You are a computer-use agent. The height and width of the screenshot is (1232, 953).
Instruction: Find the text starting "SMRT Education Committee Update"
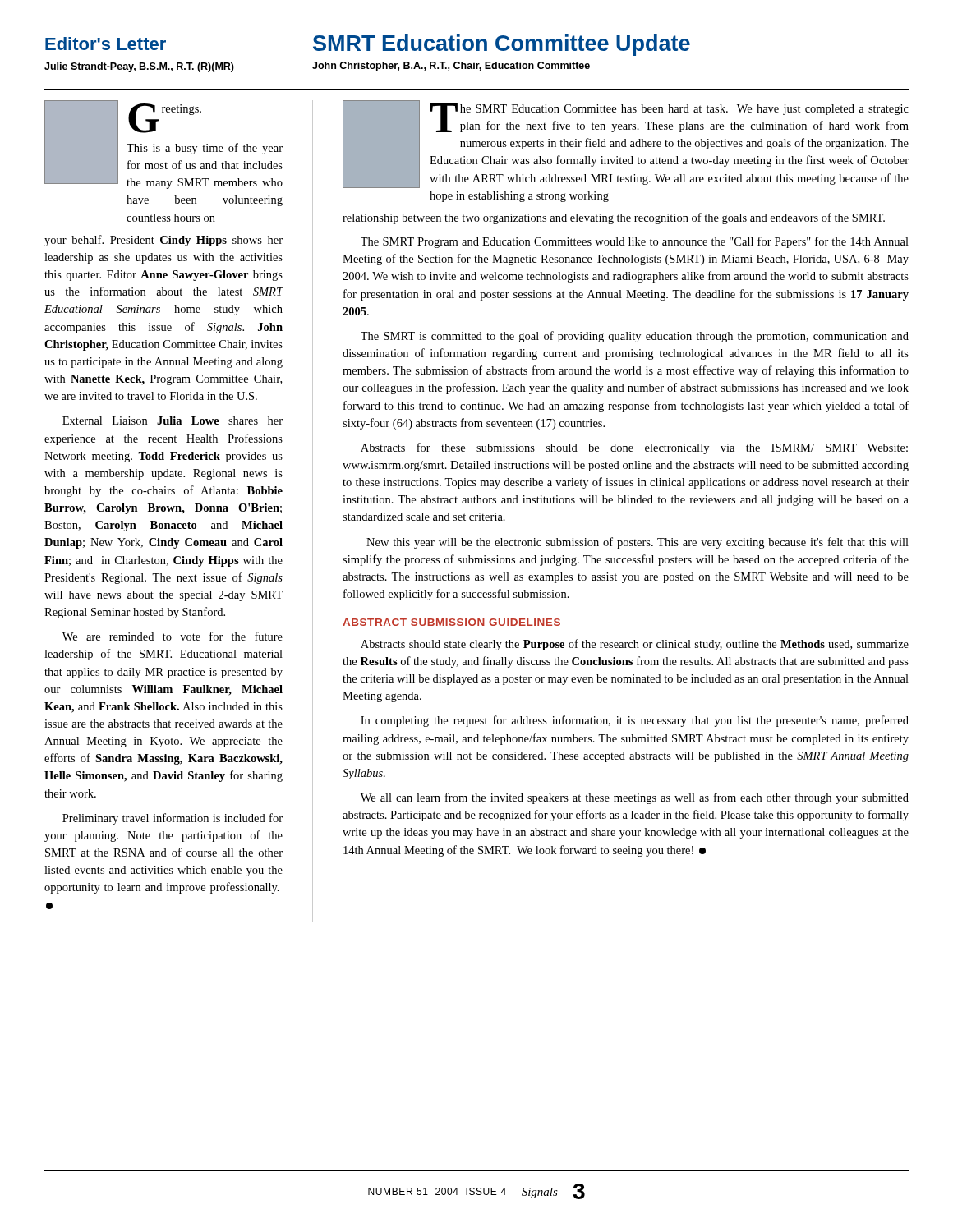(x=501, y=43)
